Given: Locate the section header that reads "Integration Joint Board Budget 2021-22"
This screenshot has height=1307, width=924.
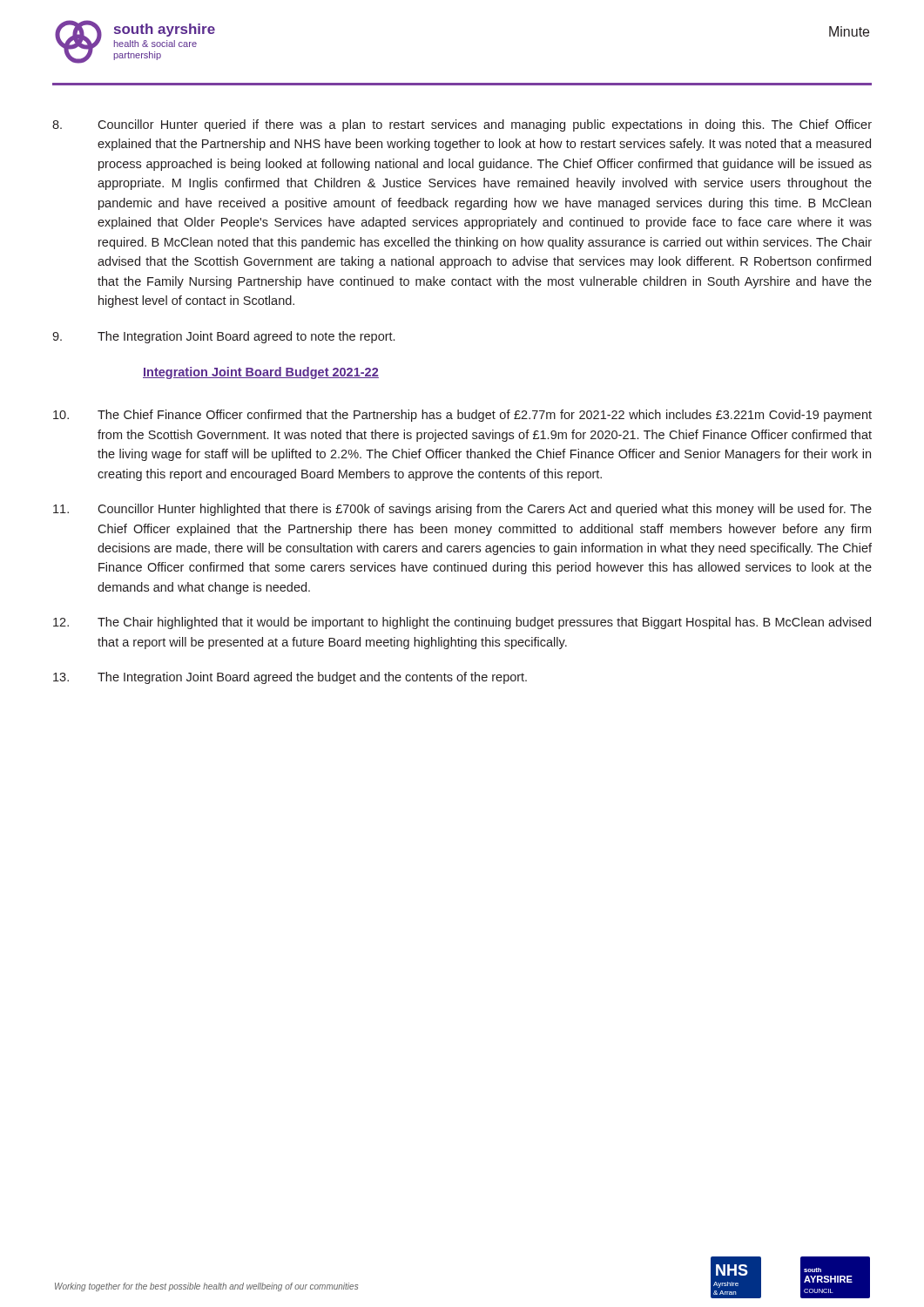Looking at the screenshot, I should [261, 372].
